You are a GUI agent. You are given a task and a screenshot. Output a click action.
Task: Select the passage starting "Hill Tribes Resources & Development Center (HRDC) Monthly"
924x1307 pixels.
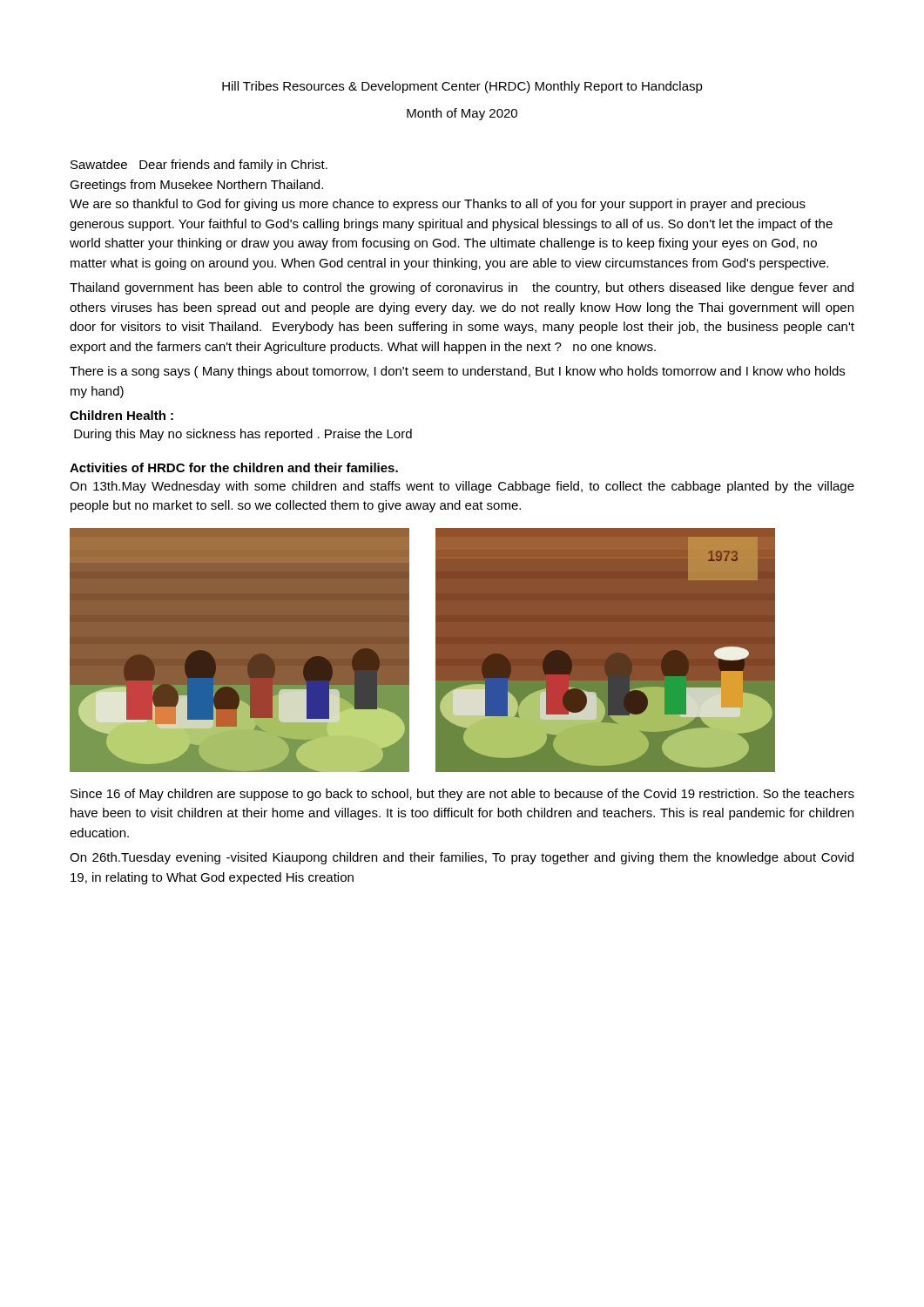click(462, 86)
